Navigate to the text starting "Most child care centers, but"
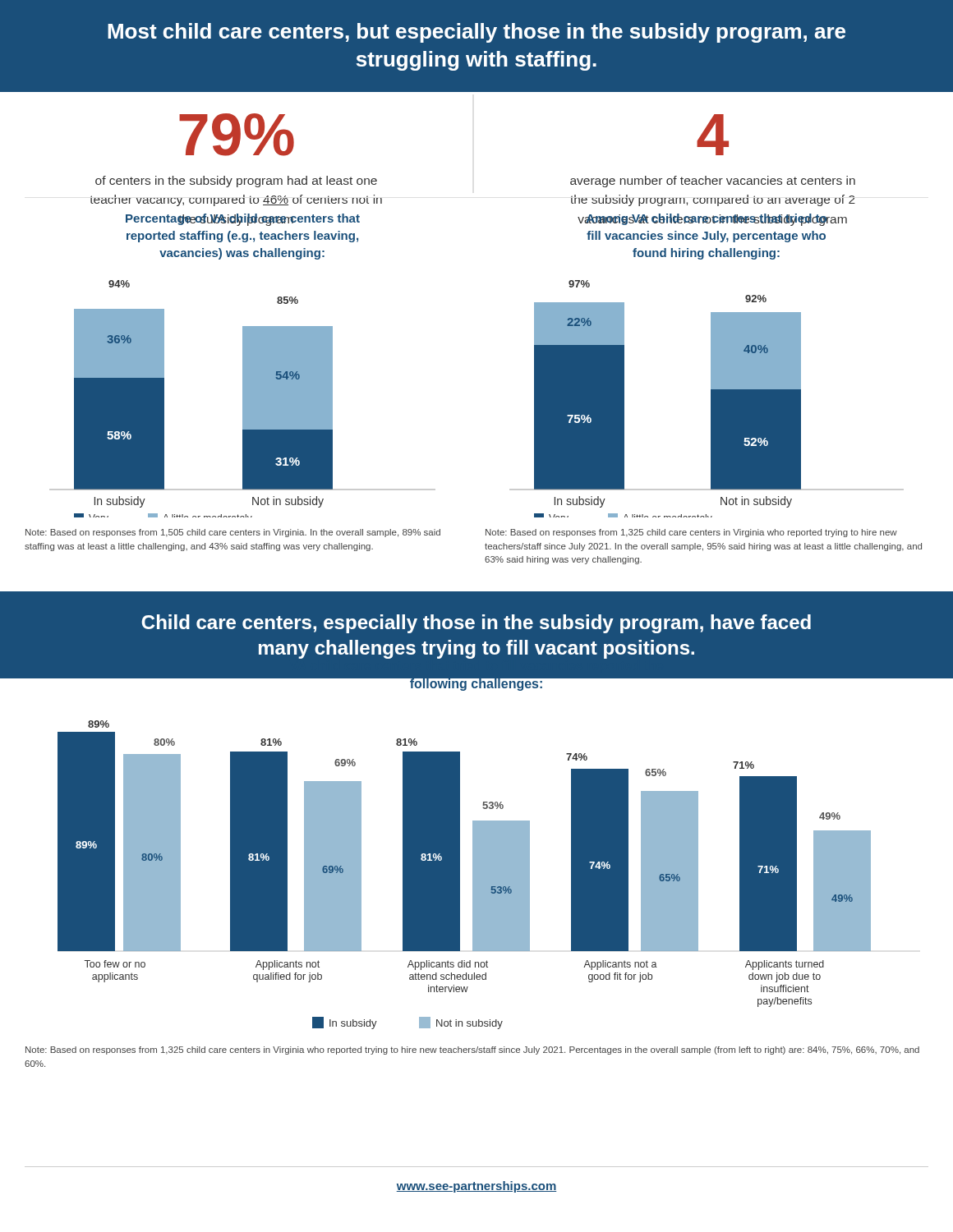Viewport: 953px width, 1232px height. pyautogui.click(x=476, y=45)
